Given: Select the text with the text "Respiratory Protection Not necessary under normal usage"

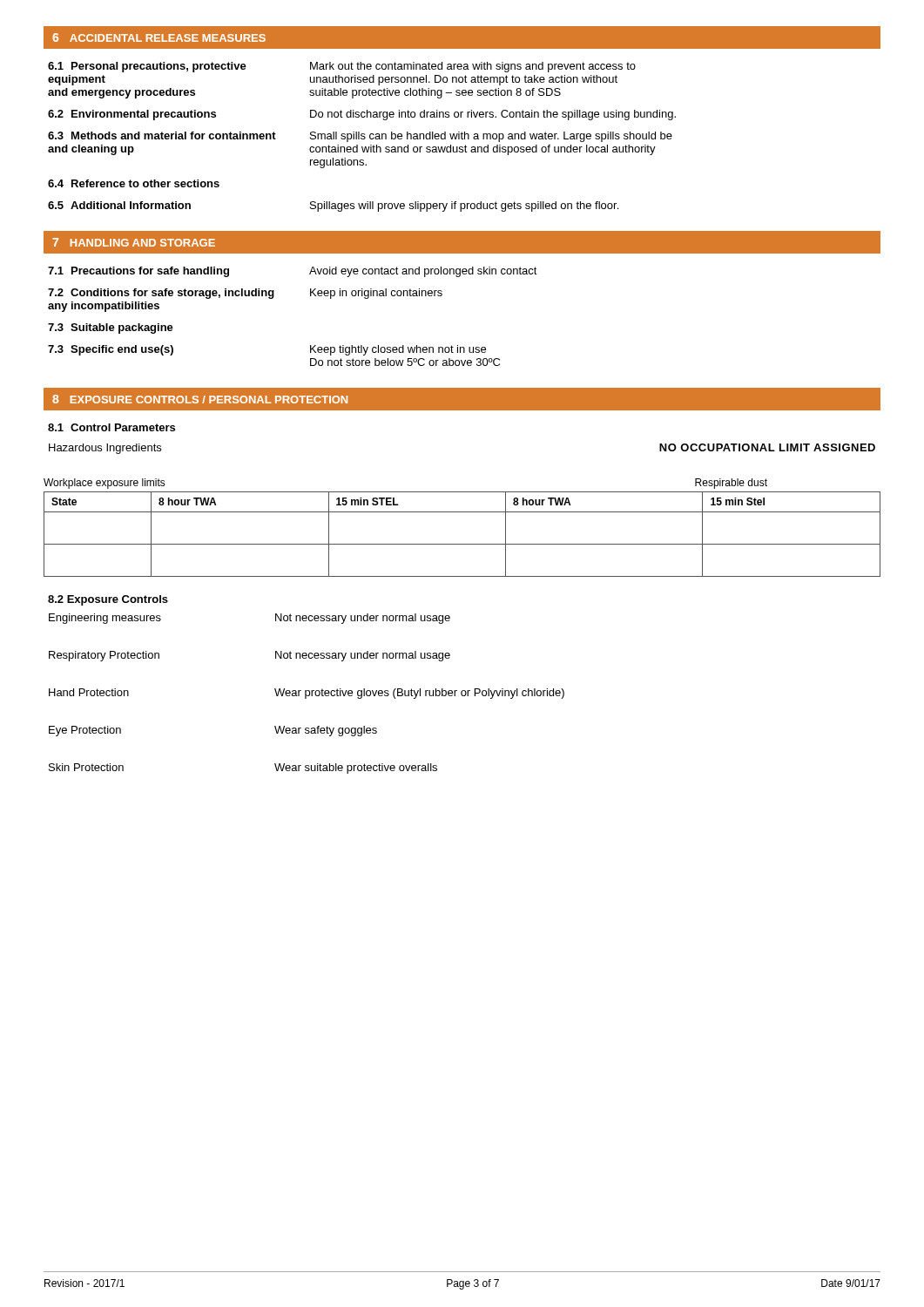Looking at the screenshot, I should click(x=101, y=656).
